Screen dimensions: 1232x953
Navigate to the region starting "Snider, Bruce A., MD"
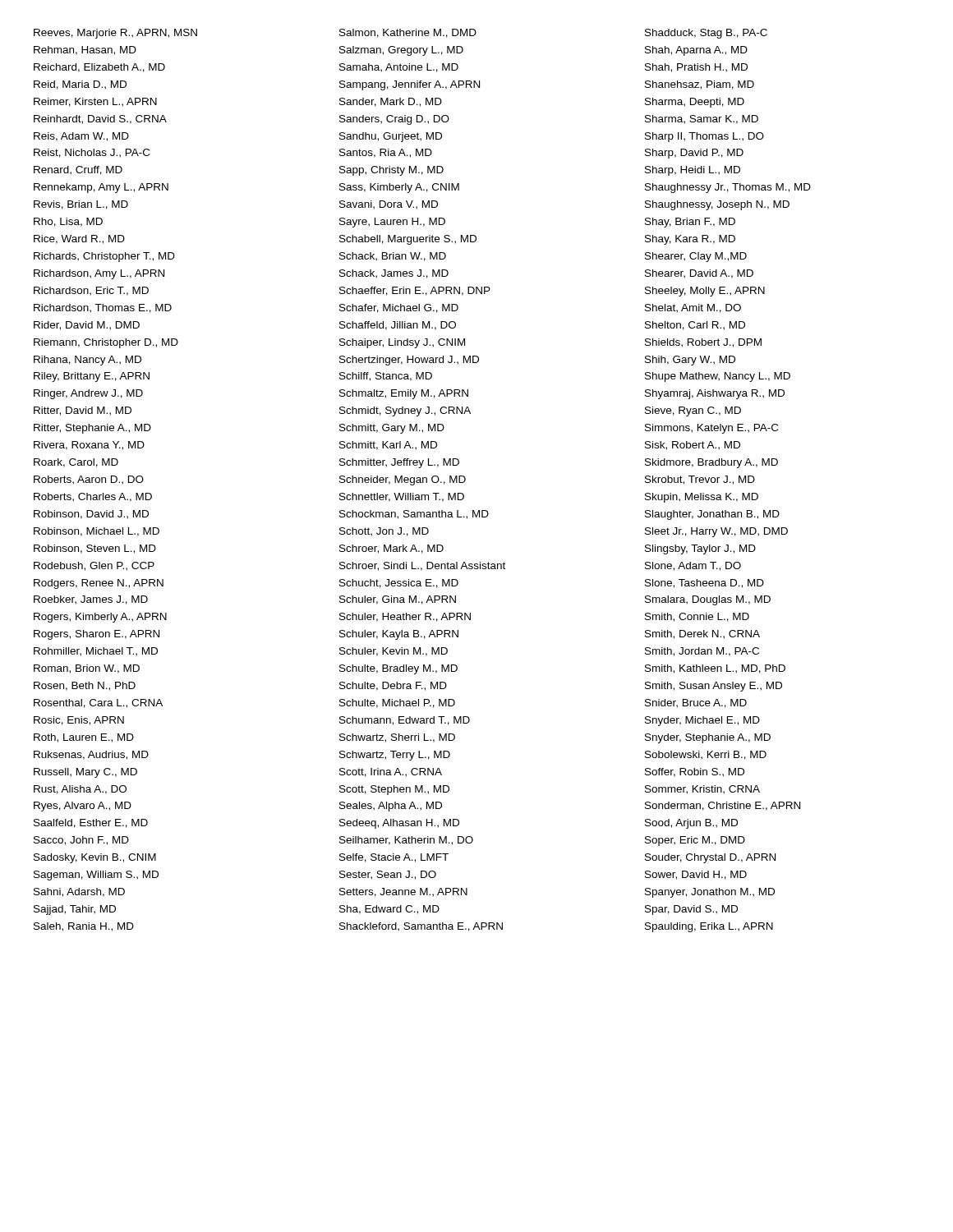click(696, 703)
